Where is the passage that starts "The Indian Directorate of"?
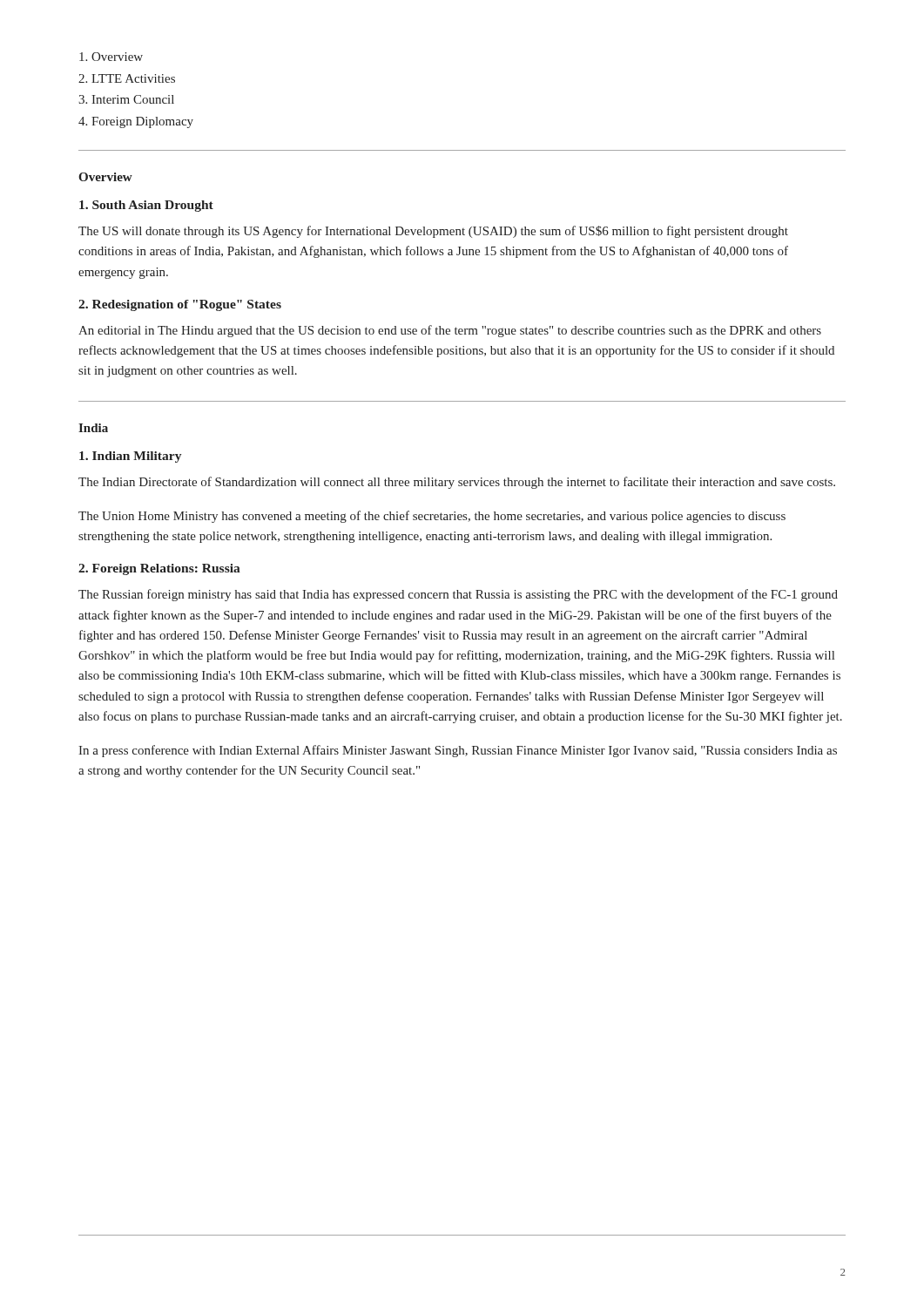 [457, 481]
